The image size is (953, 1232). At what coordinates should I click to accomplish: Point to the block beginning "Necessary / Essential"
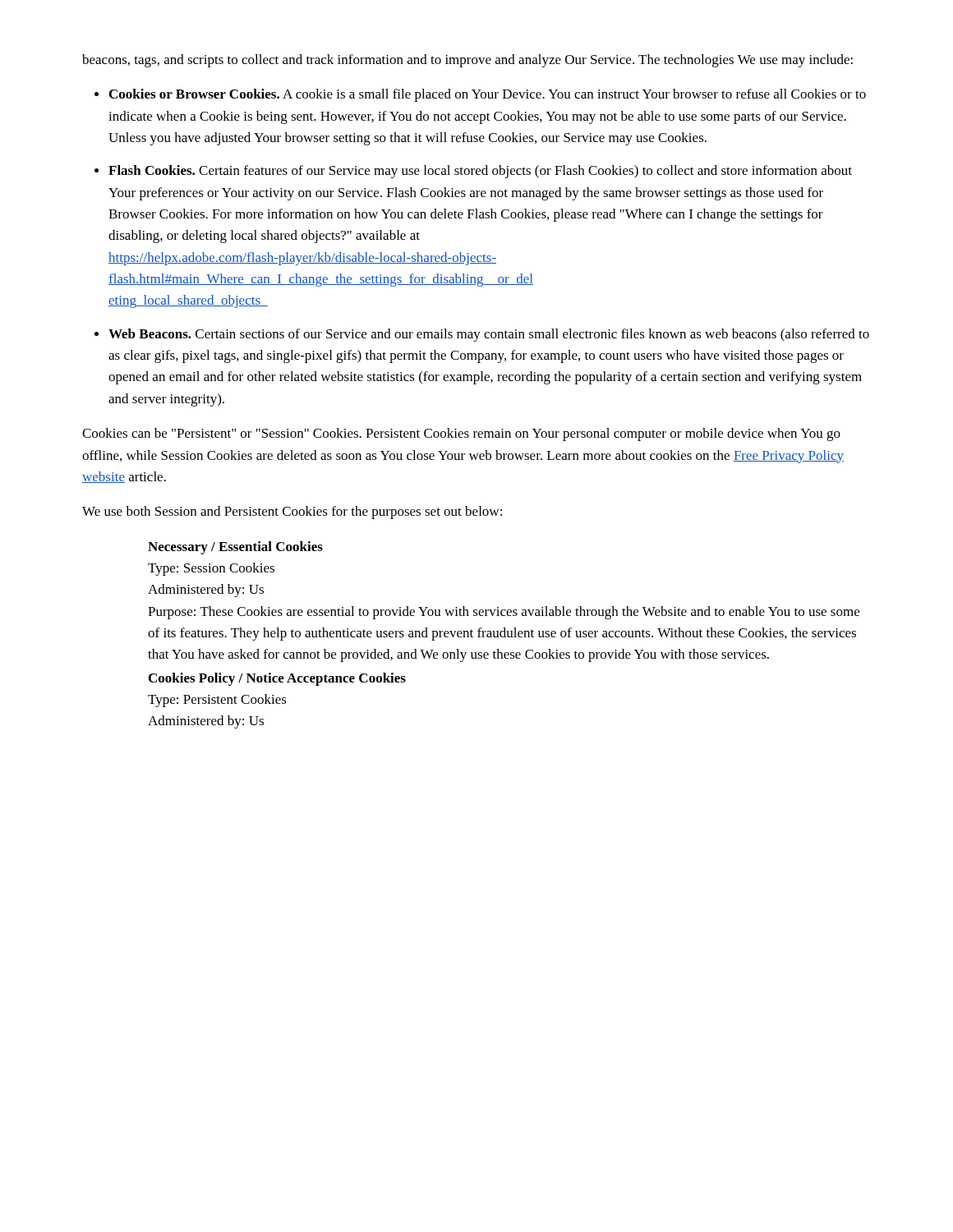pyautogui.click(x=504, y=600)
